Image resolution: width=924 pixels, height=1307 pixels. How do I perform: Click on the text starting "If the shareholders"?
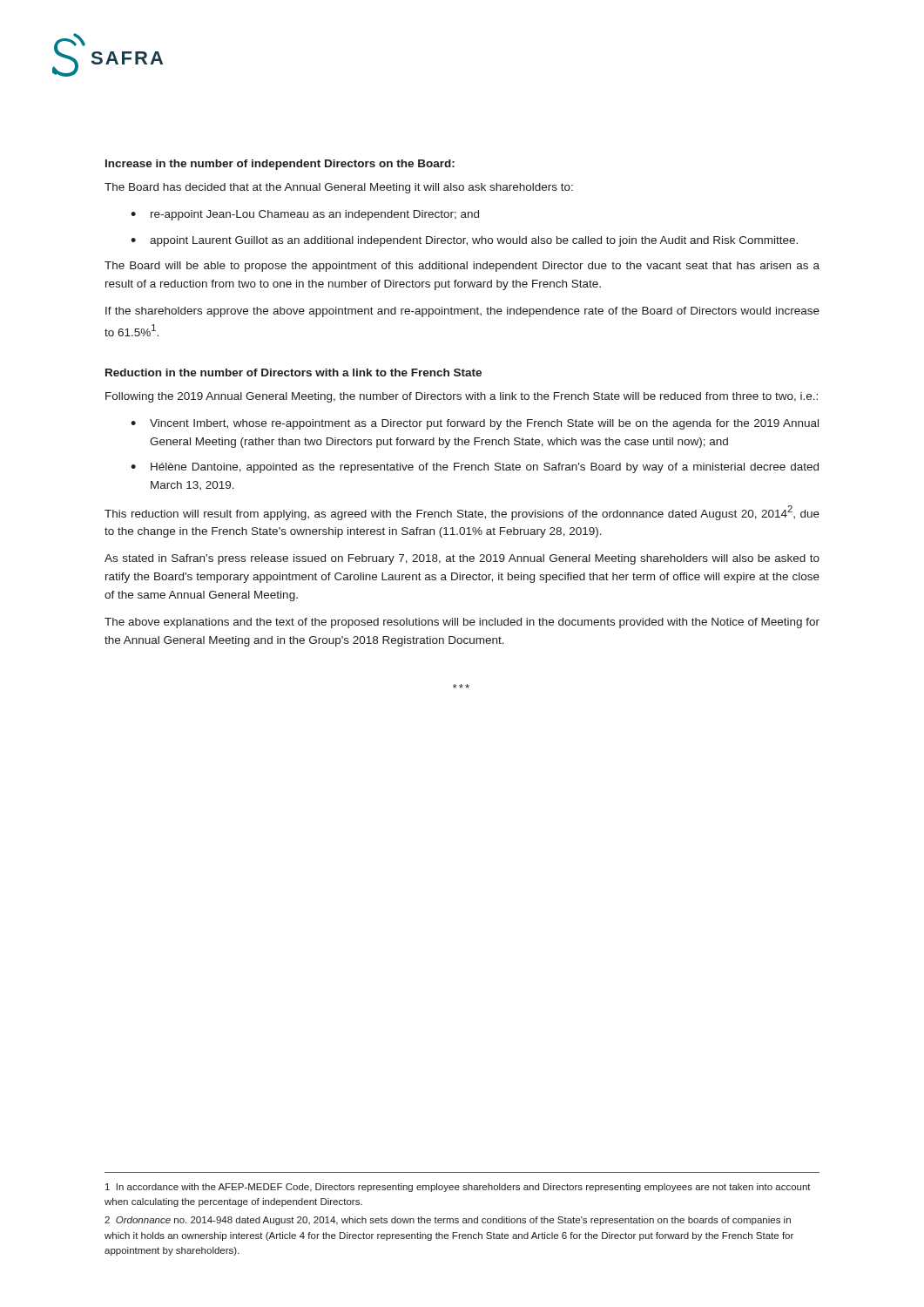[462, 321]
